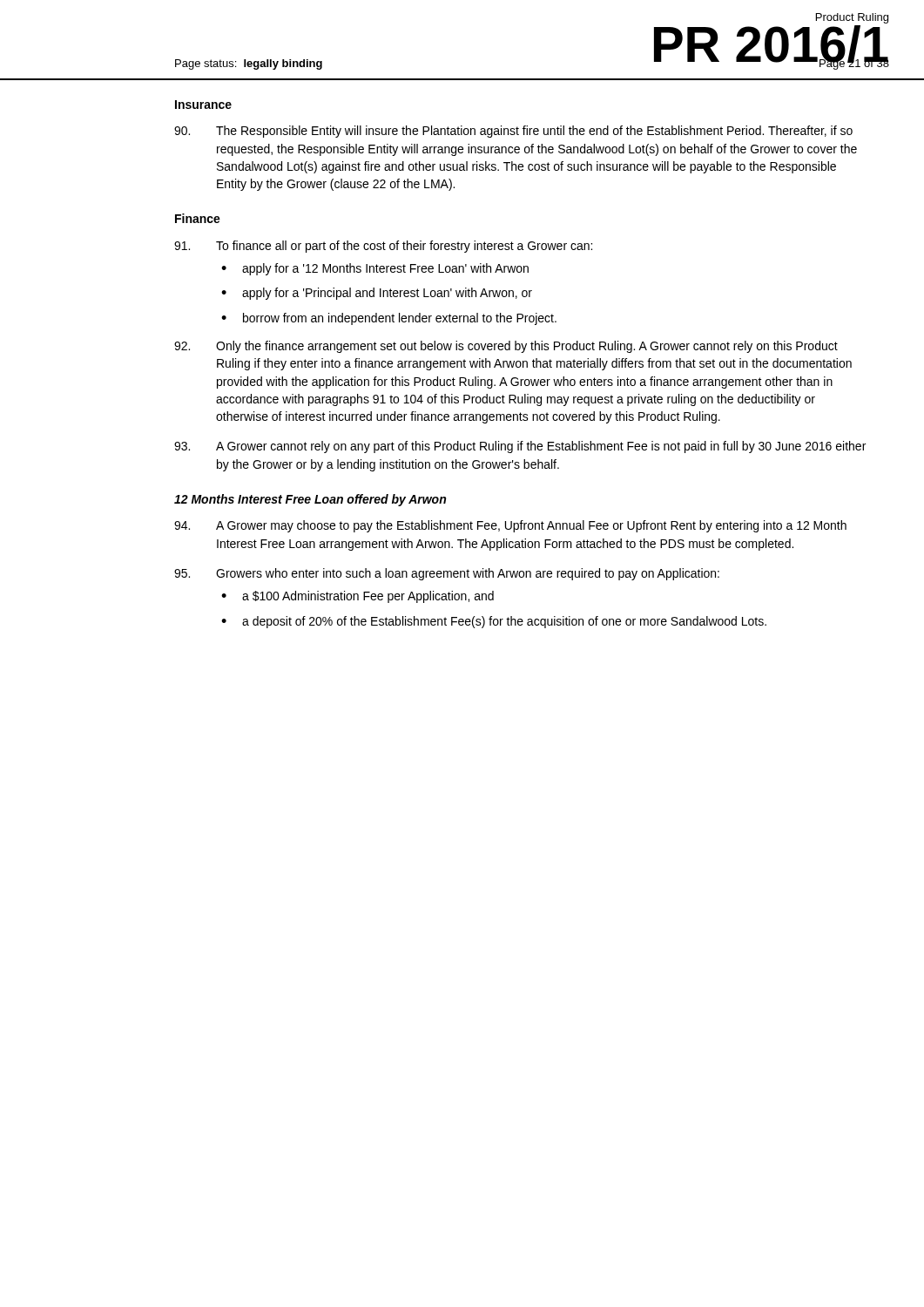Screen dimensions: 1307x924
Task: Select the passage starting "The Responsible Entity will insure"
Action: pos(521,158)
